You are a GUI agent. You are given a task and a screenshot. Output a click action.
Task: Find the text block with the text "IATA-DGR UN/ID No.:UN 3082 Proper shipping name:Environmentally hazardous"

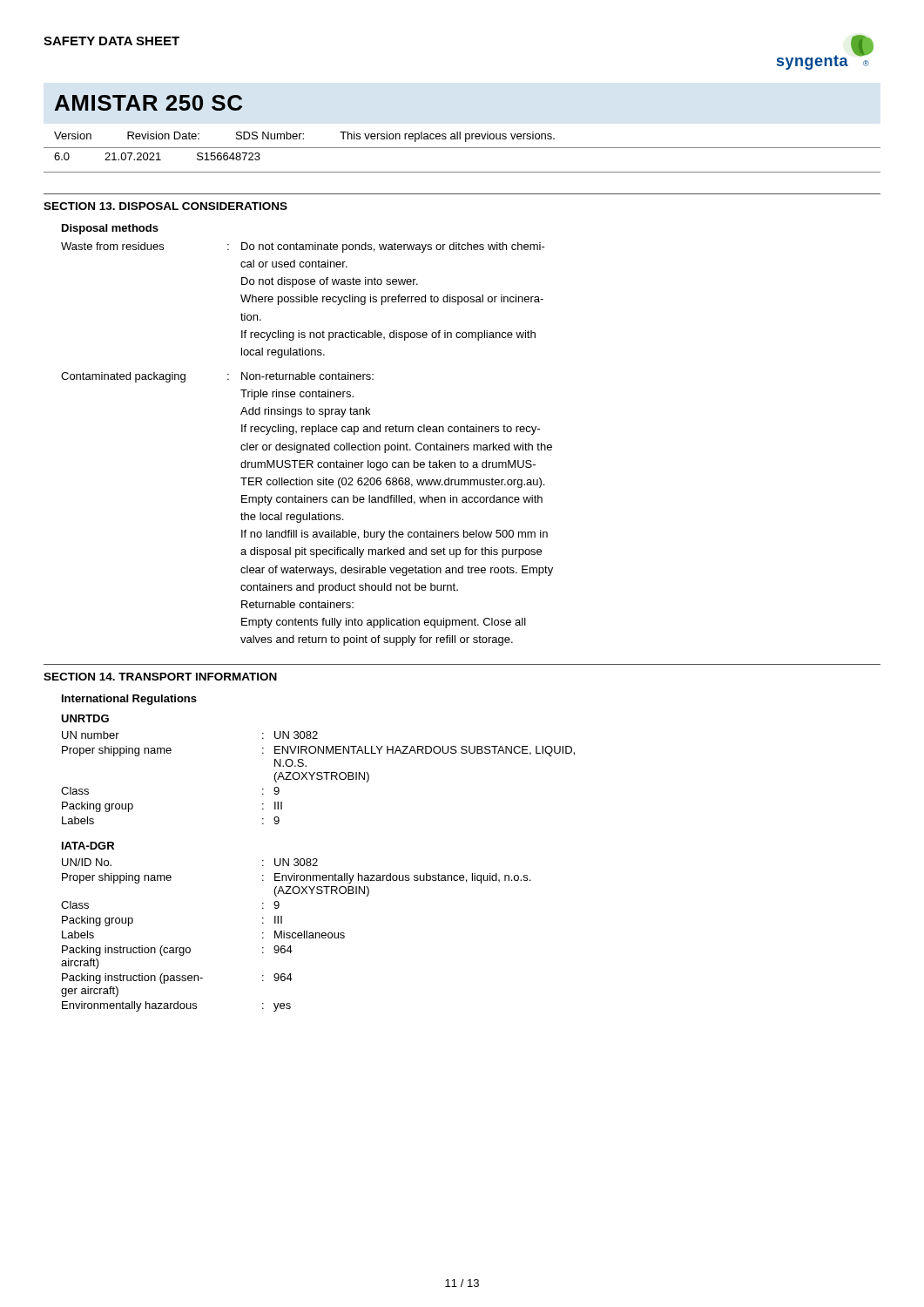(88, 846)
